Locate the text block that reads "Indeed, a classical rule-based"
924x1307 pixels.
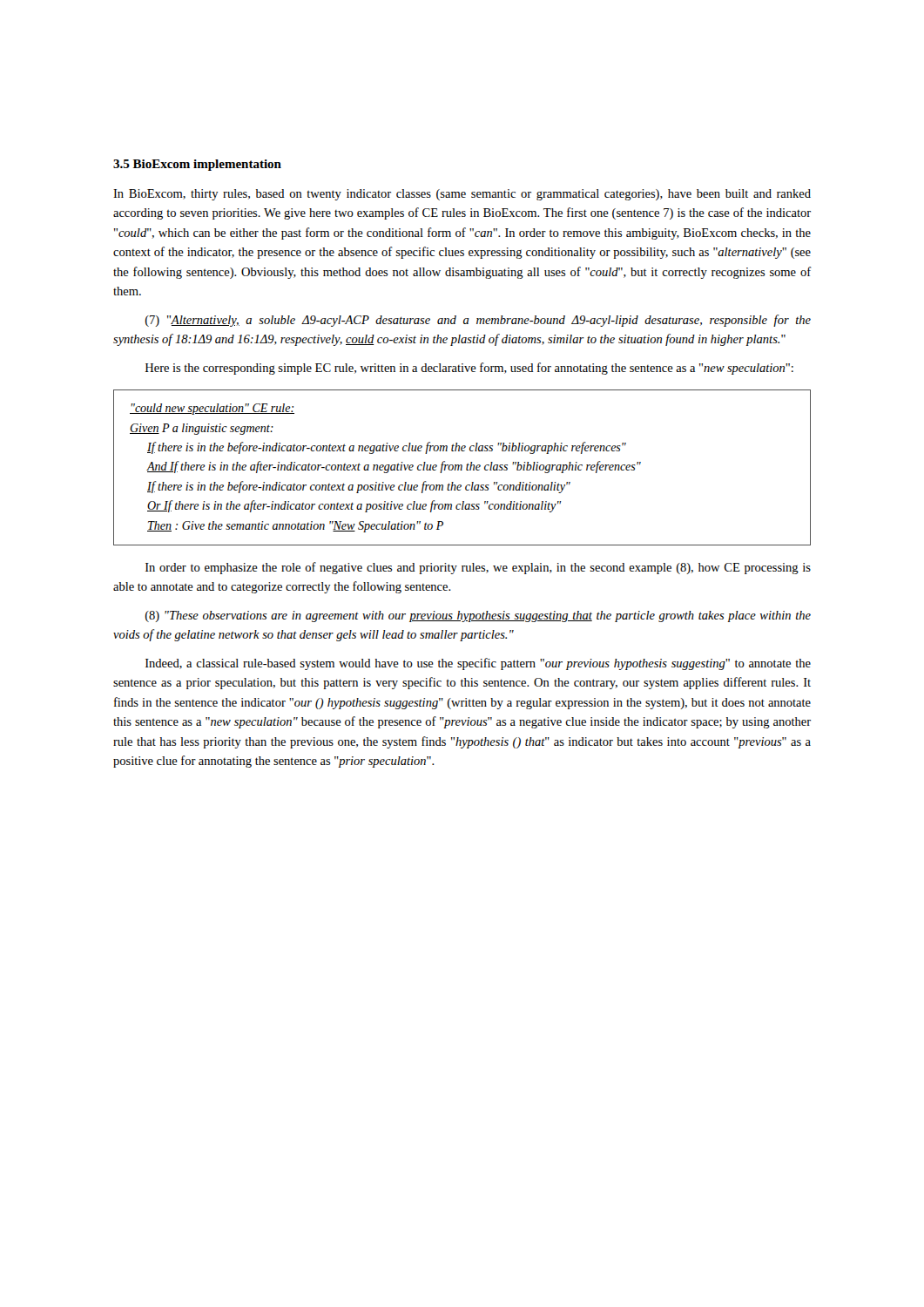(462, 712)
